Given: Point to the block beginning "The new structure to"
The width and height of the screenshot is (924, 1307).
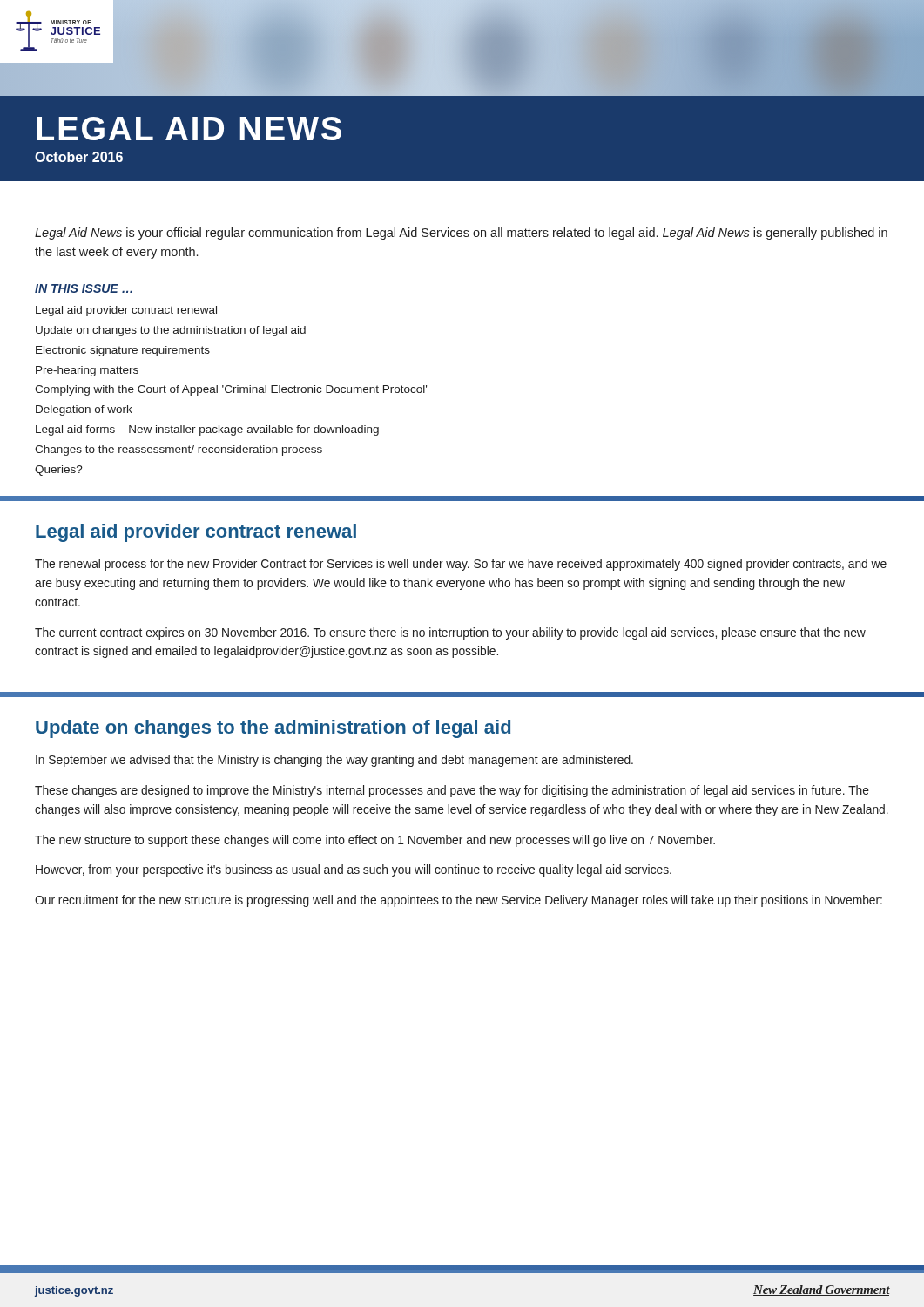Looking at the screenshot, I should [375, 840].
